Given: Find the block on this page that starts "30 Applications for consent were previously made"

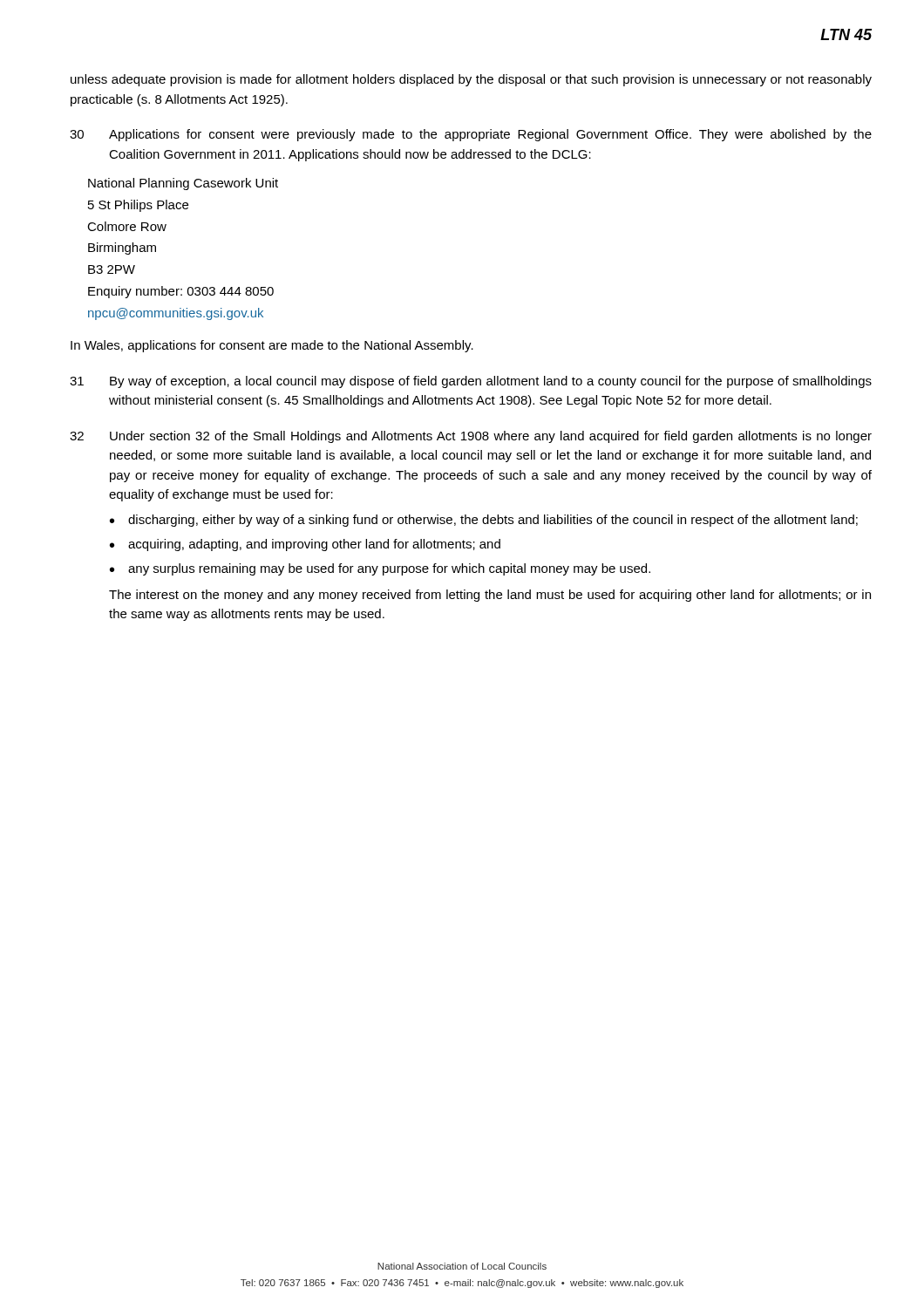Looking at the screenshot, I should 471,144.
